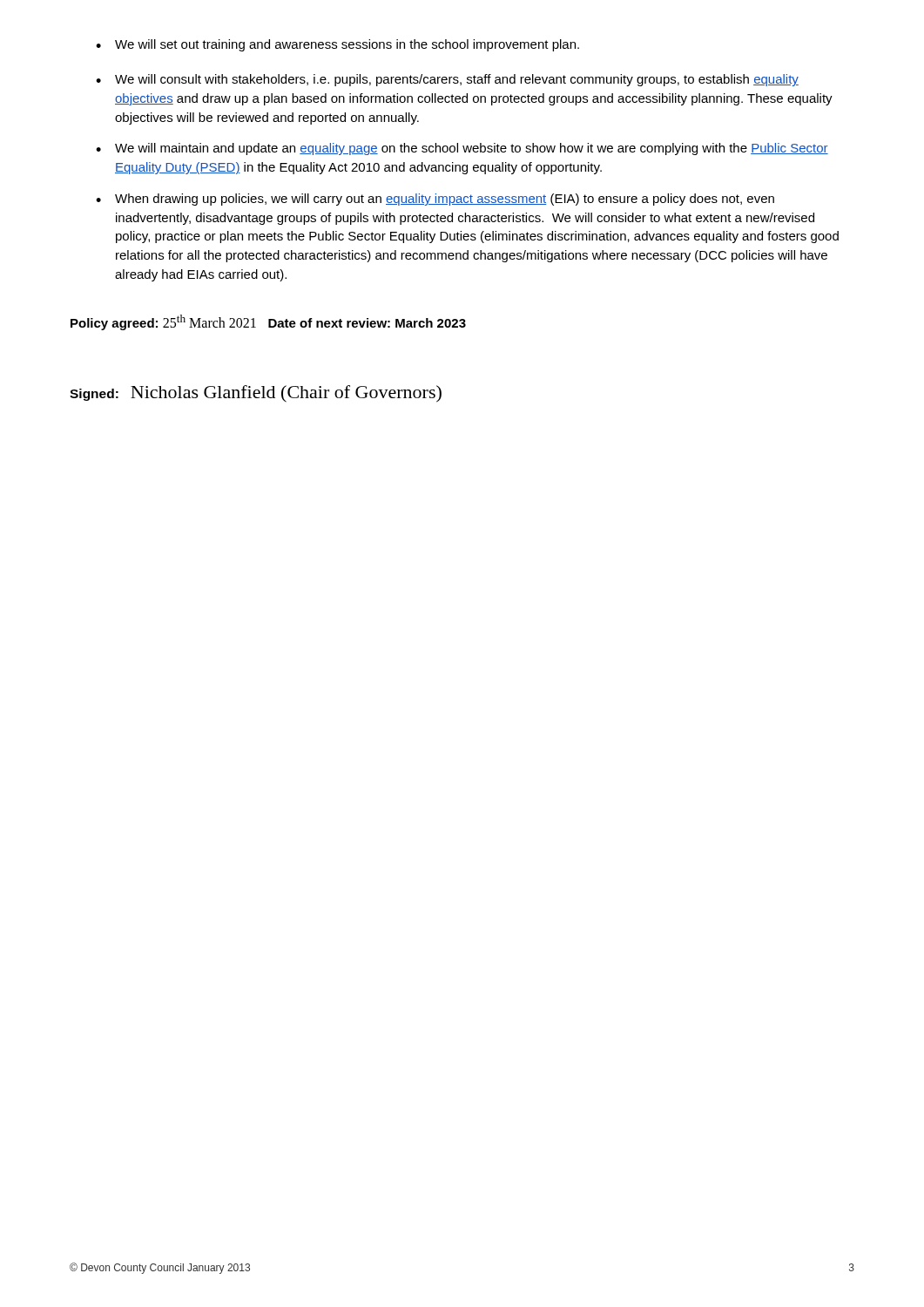924x1307 pixels.
Task: Where is the passage that starts "• When drawing up policies, we"?
Action: click(475, 236)
